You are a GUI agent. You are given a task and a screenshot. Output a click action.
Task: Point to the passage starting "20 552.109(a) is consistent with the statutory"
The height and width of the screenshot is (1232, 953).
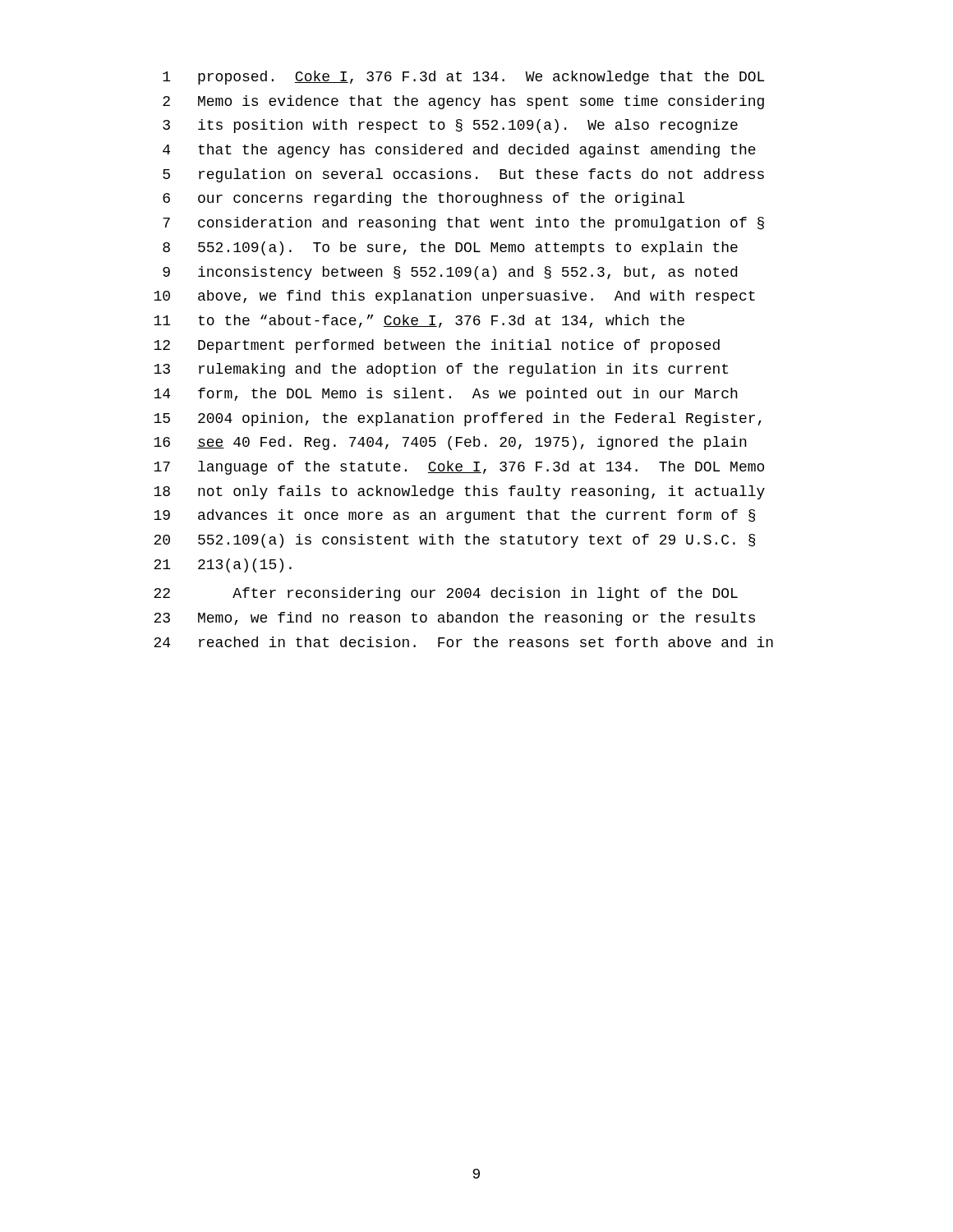[476, 541]
